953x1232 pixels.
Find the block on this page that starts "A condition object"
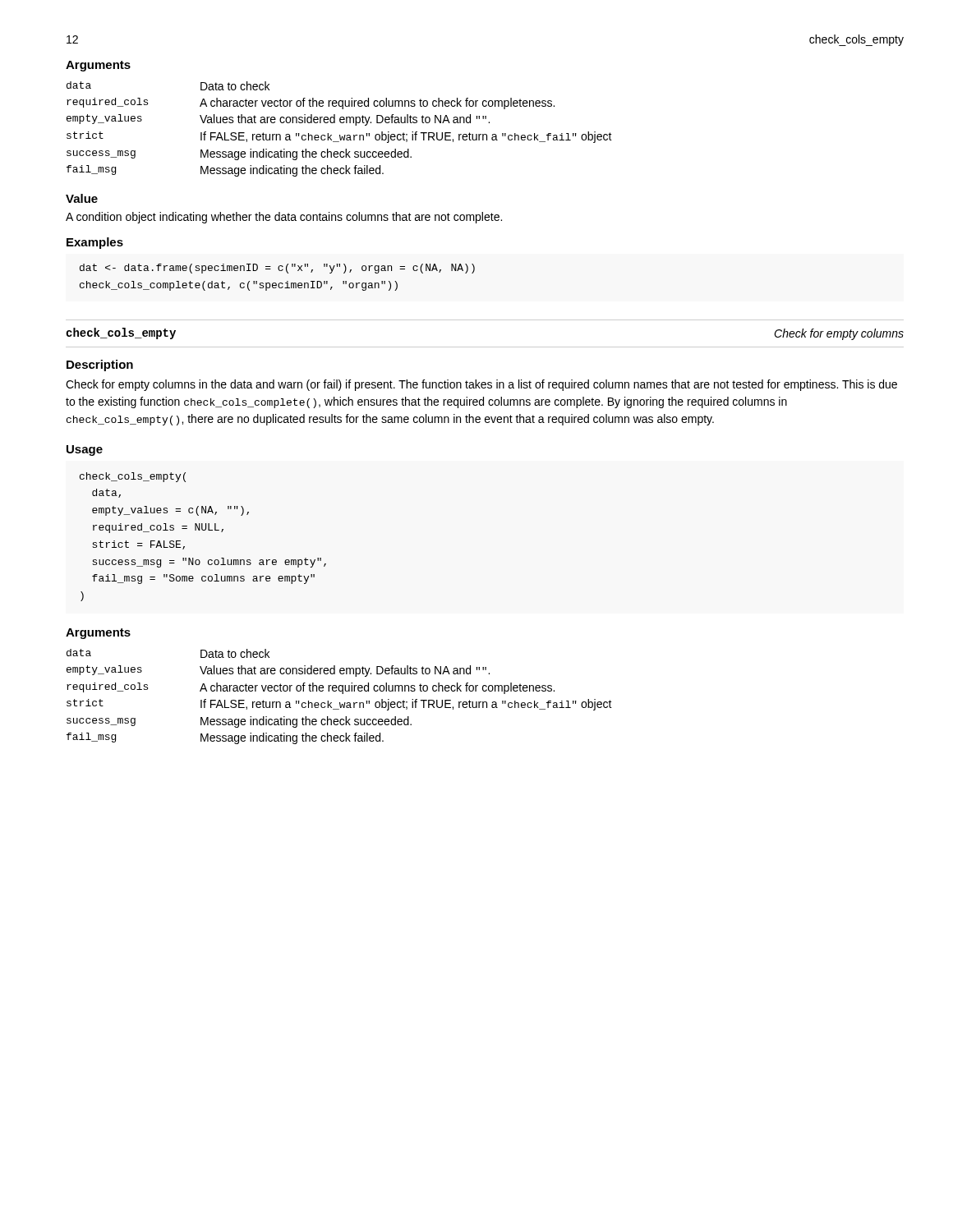pos(284,217)
